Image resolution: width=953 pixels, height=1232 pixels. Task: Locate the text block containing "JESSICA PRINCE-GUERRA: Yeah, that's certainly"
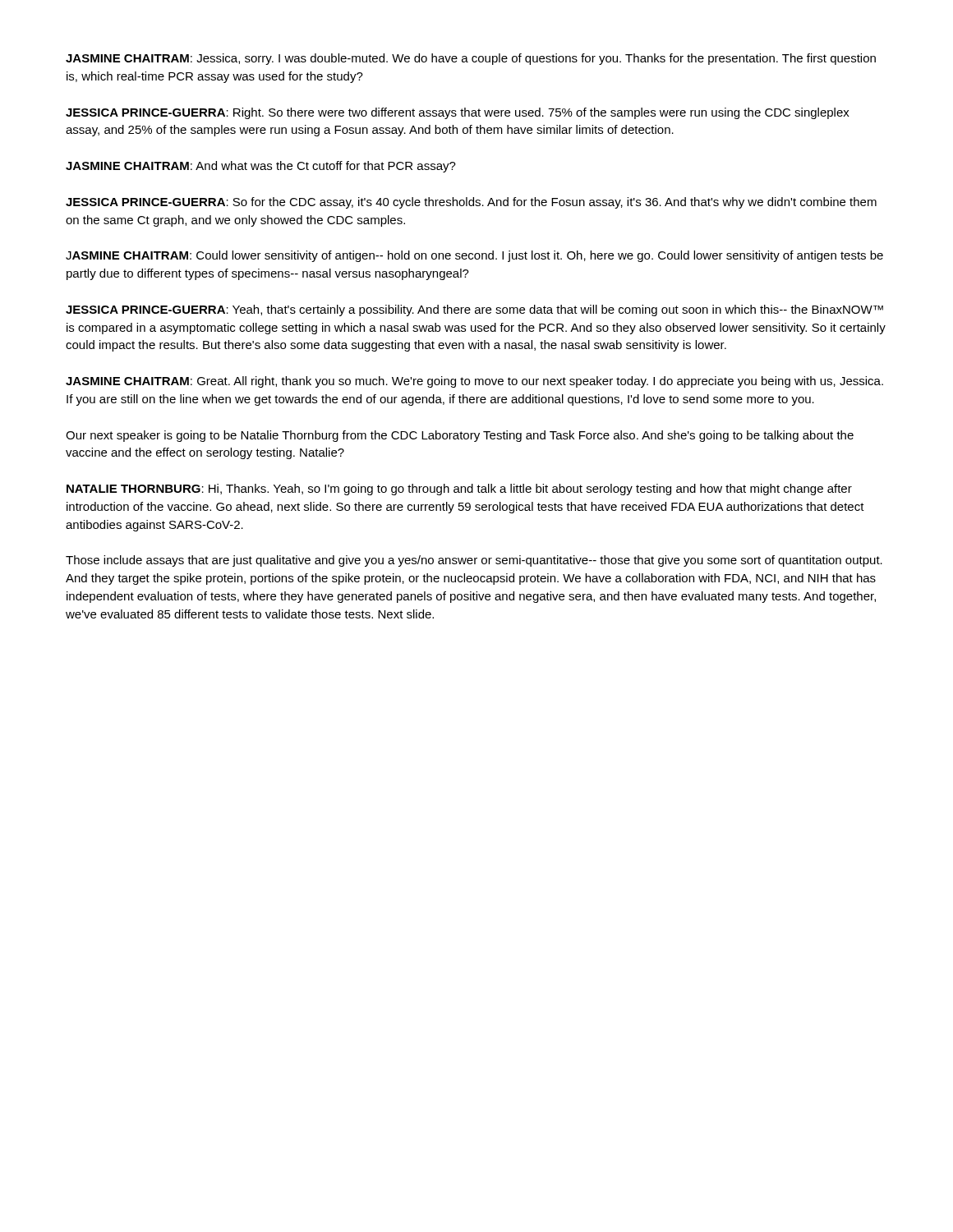coord(476,327)
